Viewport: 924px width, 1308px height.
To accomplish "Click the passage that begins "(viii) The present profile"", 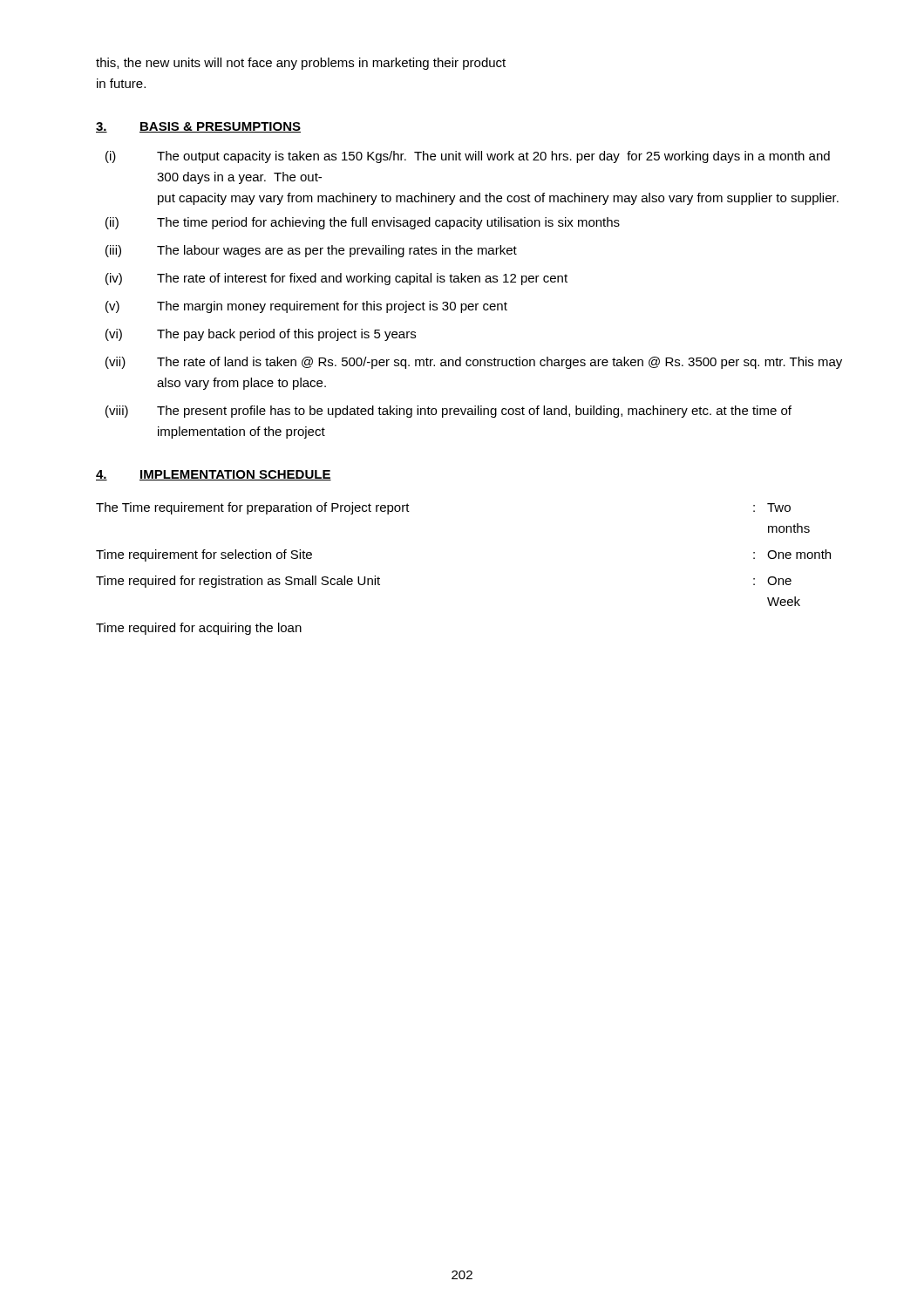I will 475,421.
